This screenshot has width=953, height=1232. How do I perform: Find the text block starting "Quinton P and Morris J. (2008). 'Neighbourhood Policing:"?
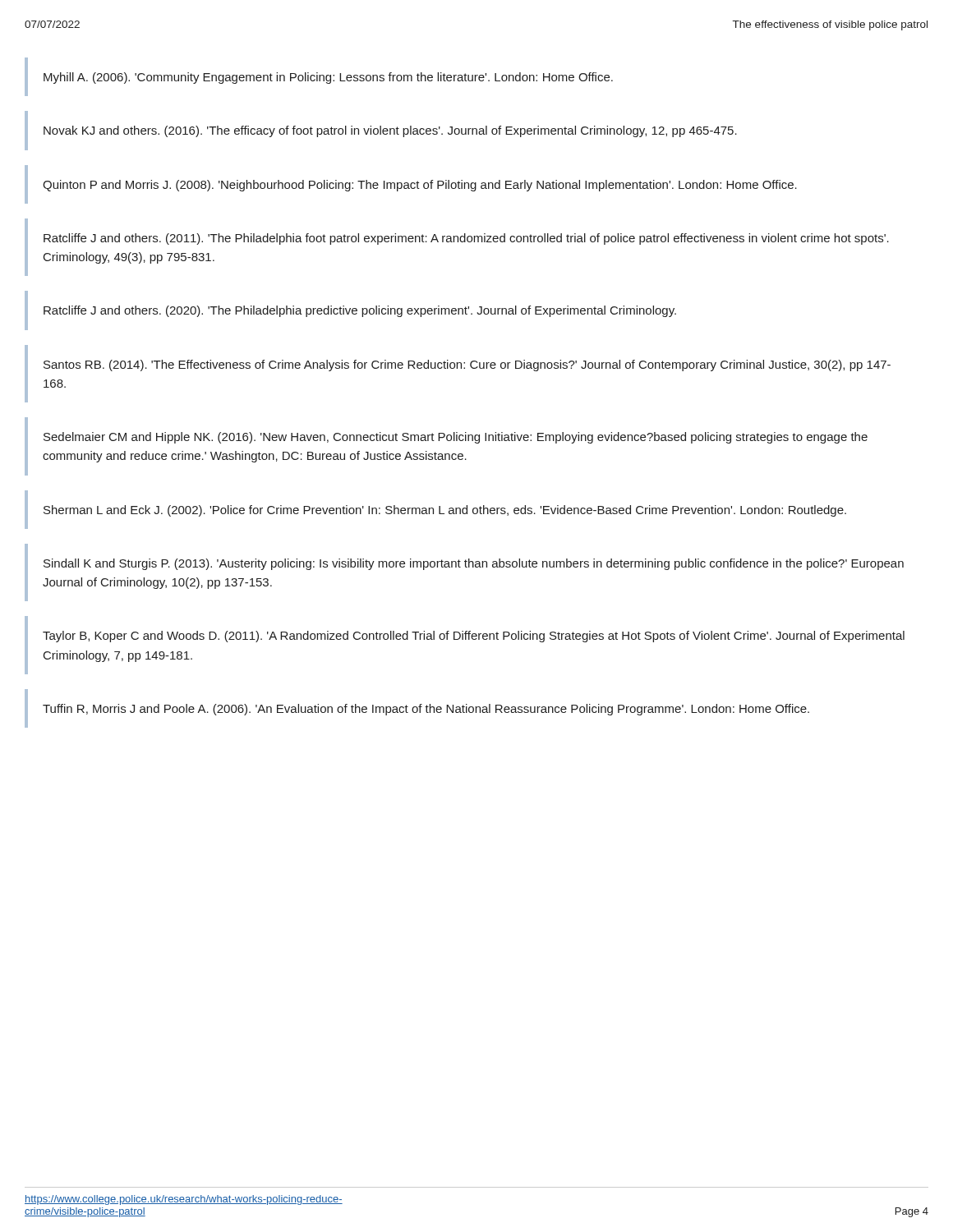[x=420, y=184]
